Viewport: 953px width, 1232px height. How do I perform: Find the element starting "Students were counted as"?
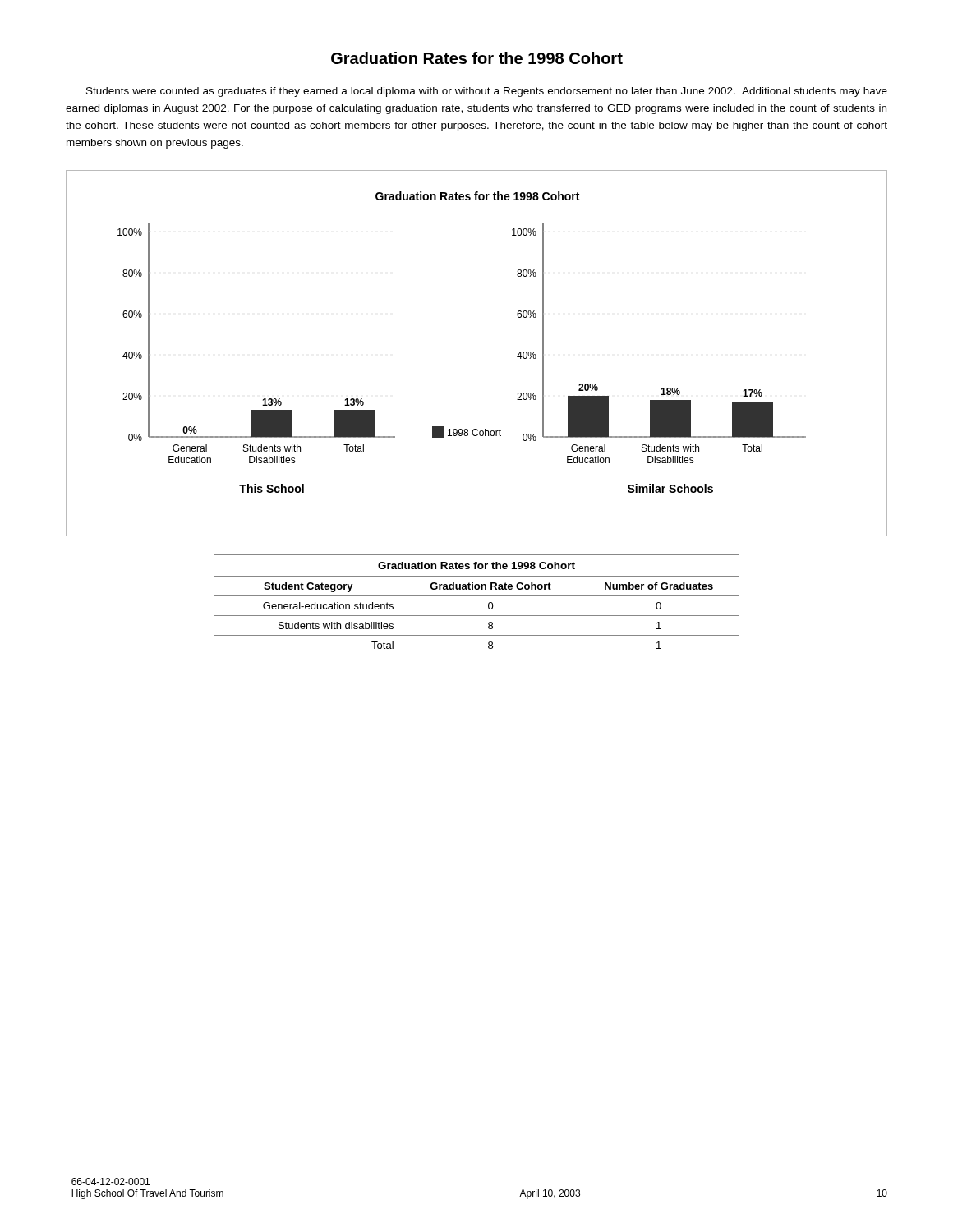(x=476, y=117)
